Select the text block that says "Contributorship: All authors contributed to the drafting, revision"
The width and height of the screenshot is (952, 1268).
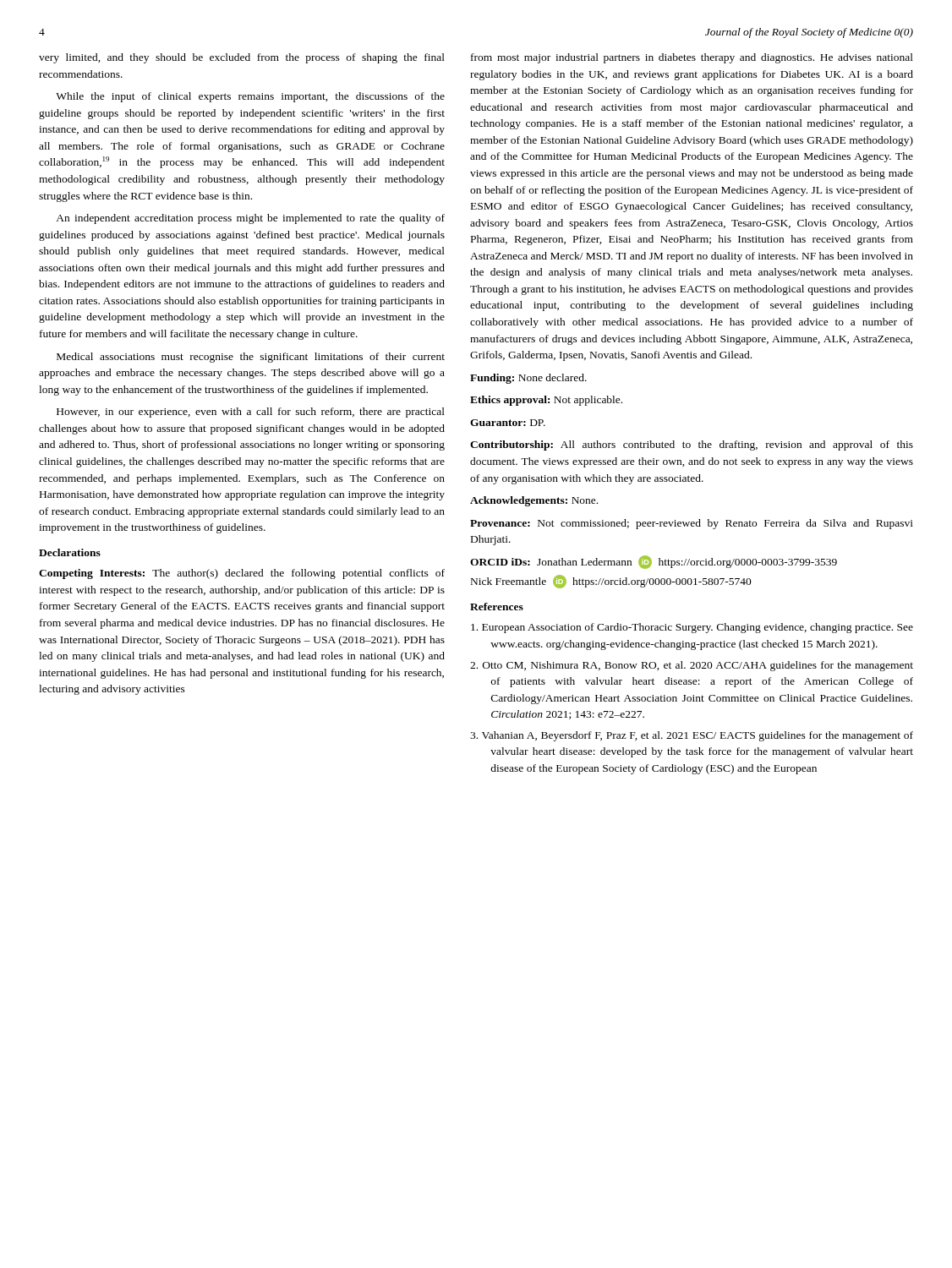coord(692,461)
